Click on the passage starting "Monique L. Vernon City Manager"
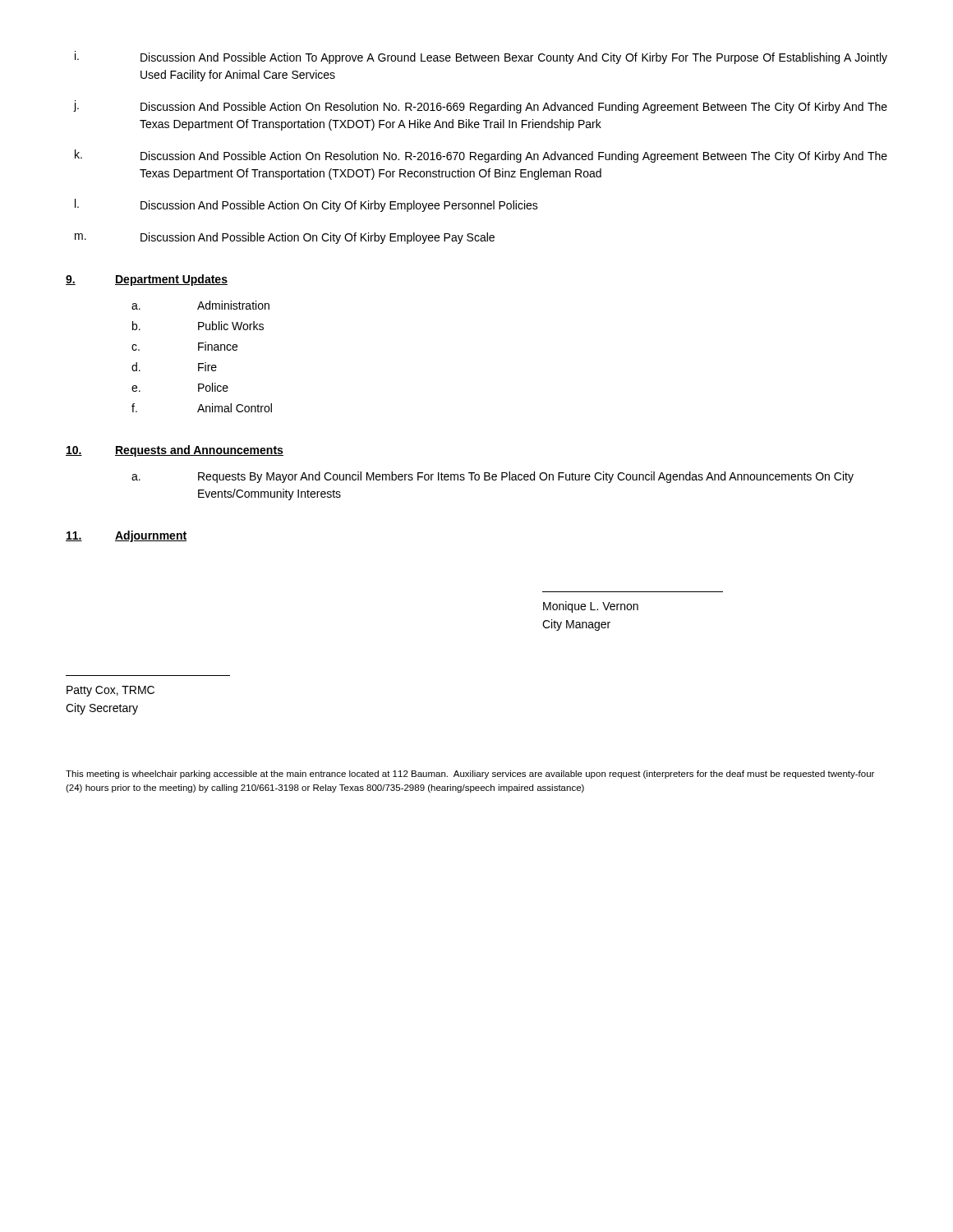The image size is (953, 1232). [x=591, y=615]
